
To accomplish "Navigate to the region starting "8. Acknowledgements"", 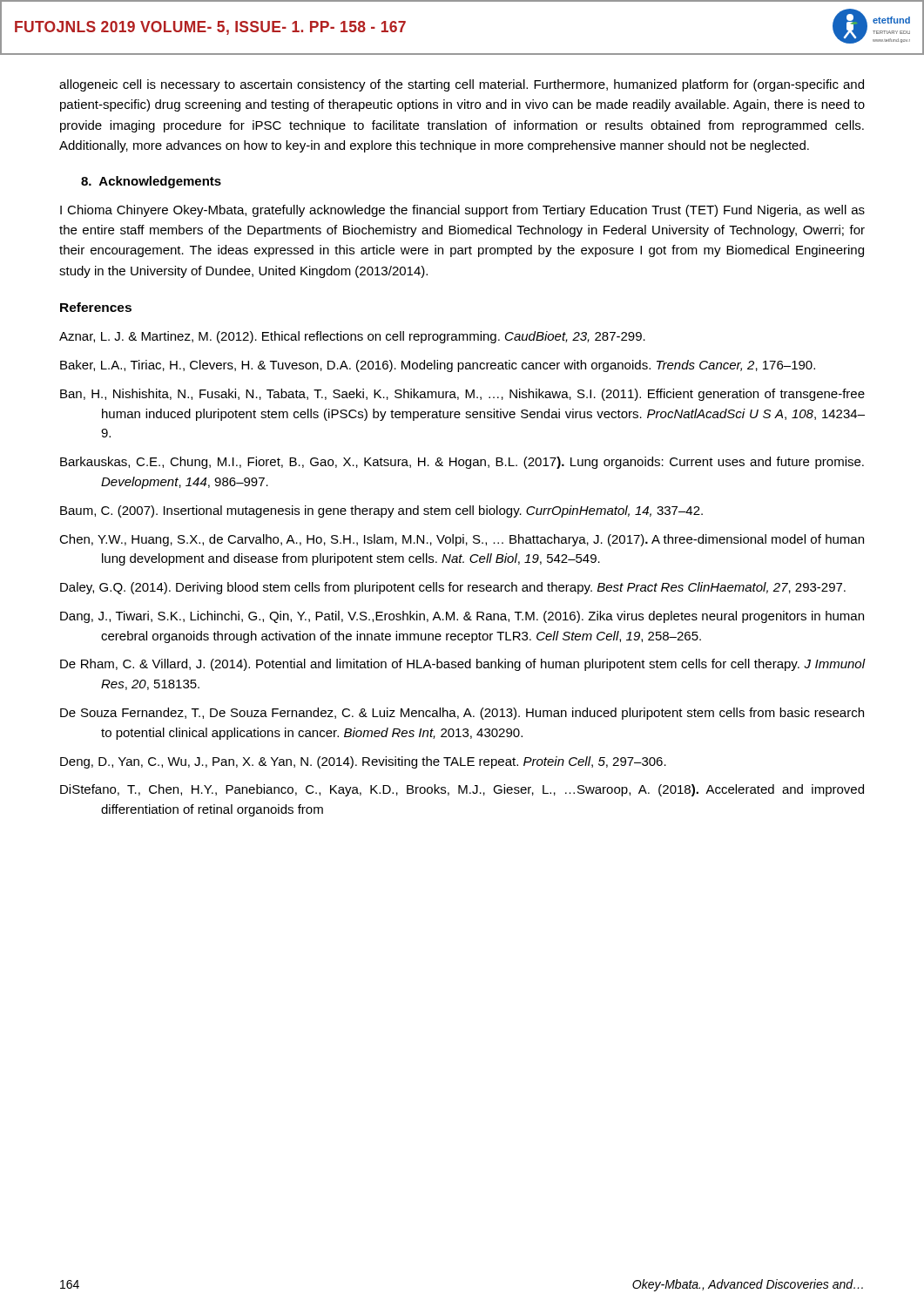I will click(x=140, y=180).
